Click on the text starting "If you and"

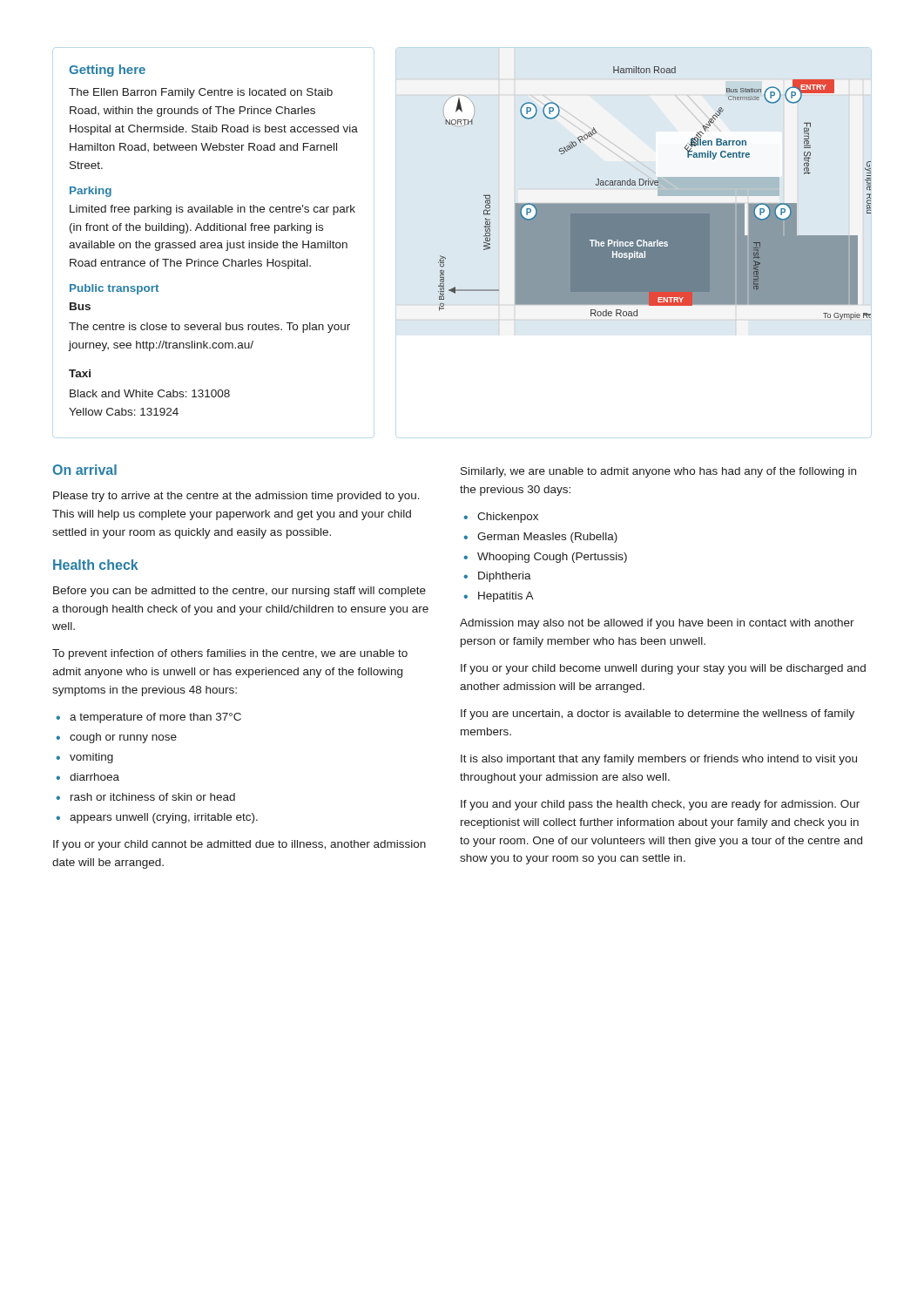[x=661, y=831]
